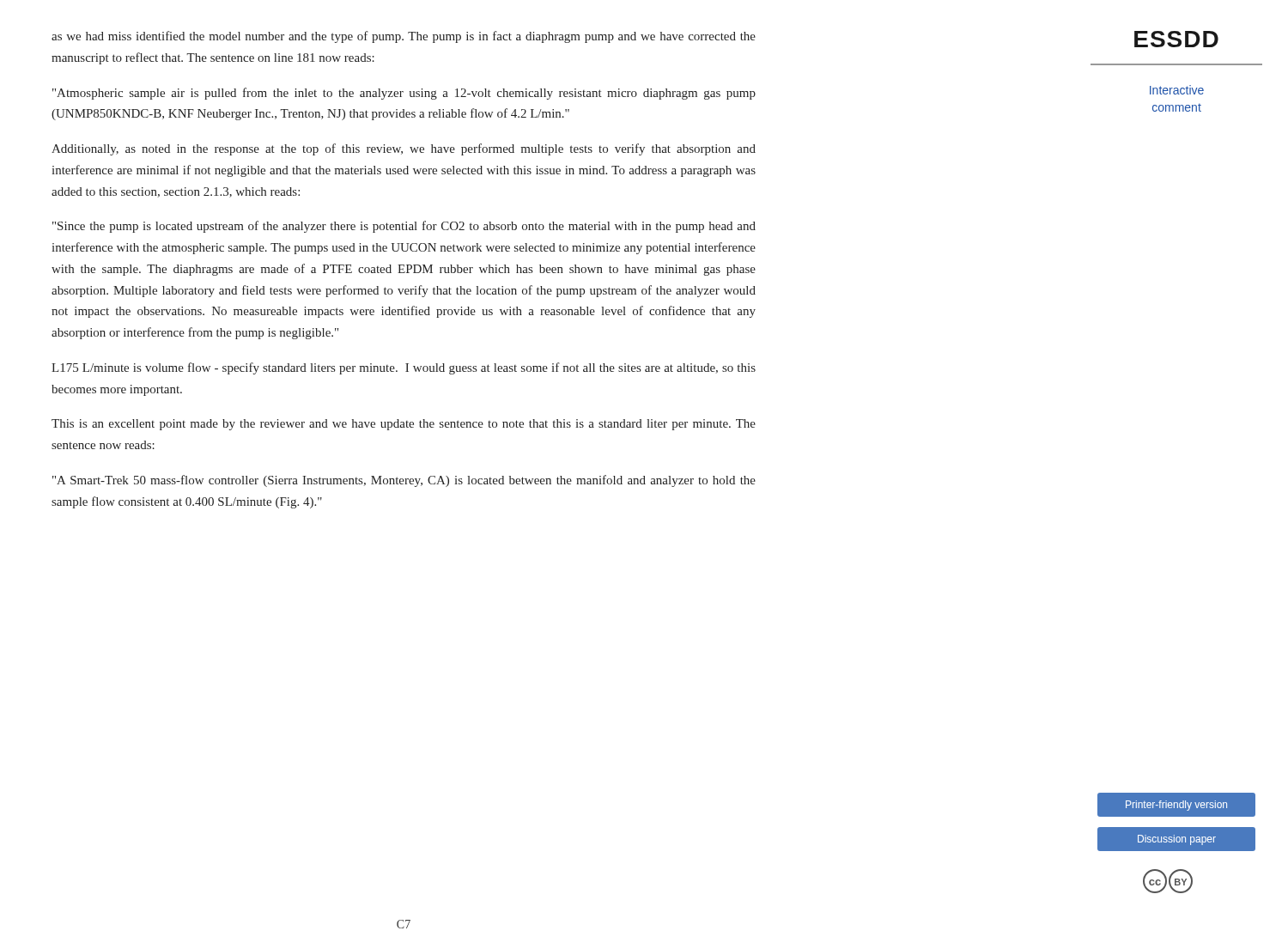
Task: Point to the region starting ""Atmospheric sample air"
Action: coord(404,103)
